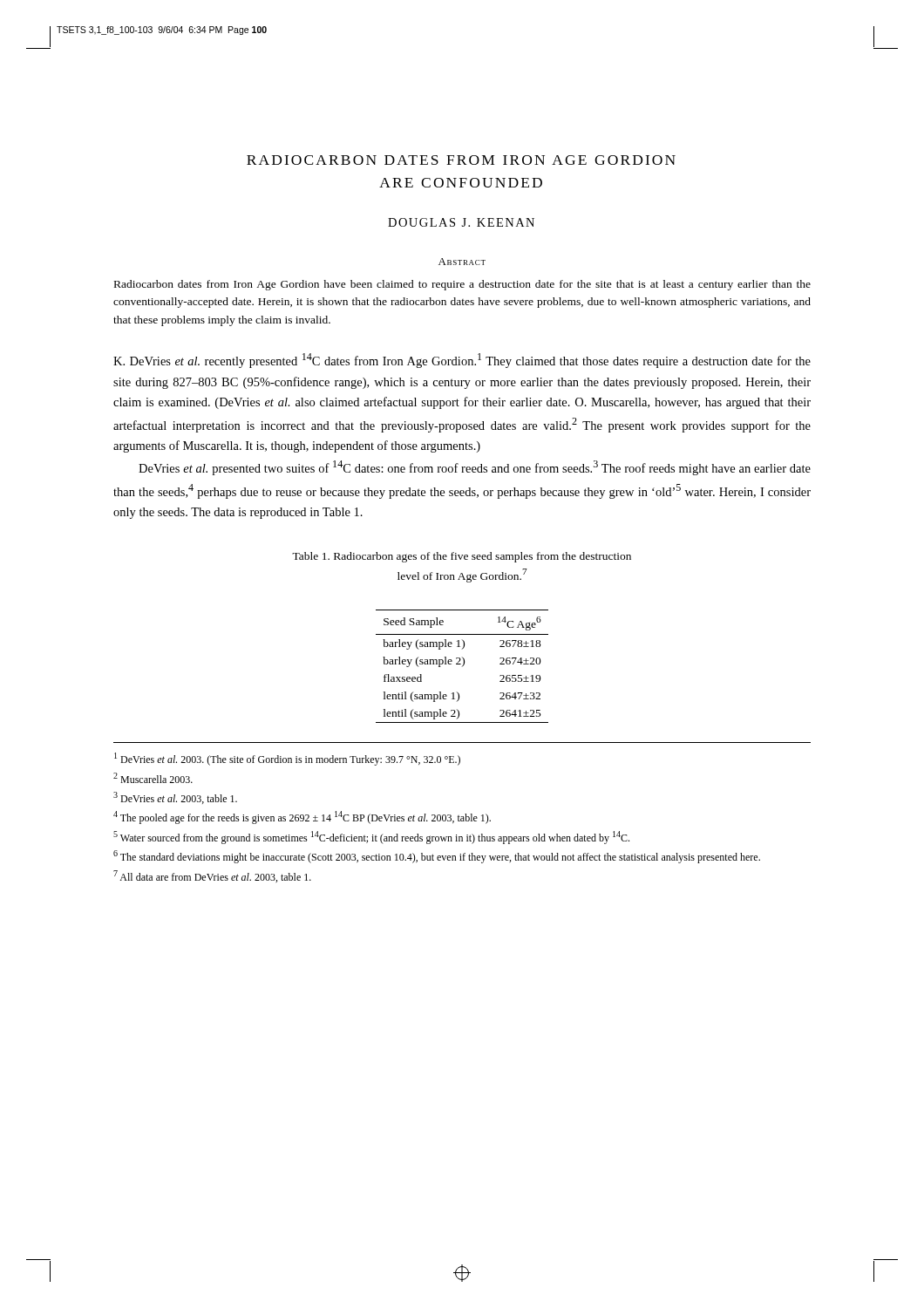Locate the text starting "4 The pooled age for the"
The width and height of the screenshot is (924, 1308).
tap(302, 817)
